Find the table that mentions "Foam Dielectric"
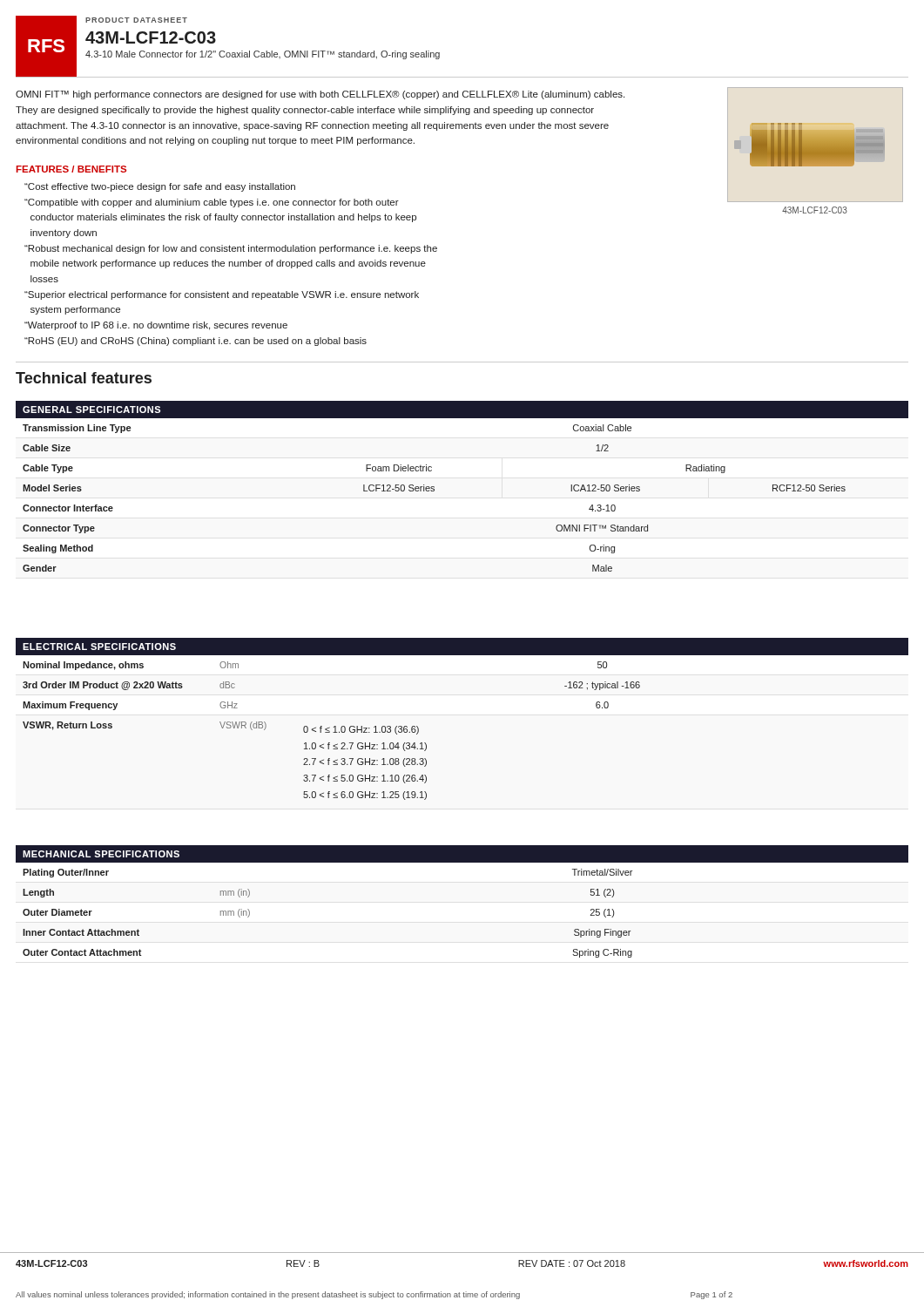Image resolution: width=924 pixels, height=1307 pixels. tap(462, 498)
